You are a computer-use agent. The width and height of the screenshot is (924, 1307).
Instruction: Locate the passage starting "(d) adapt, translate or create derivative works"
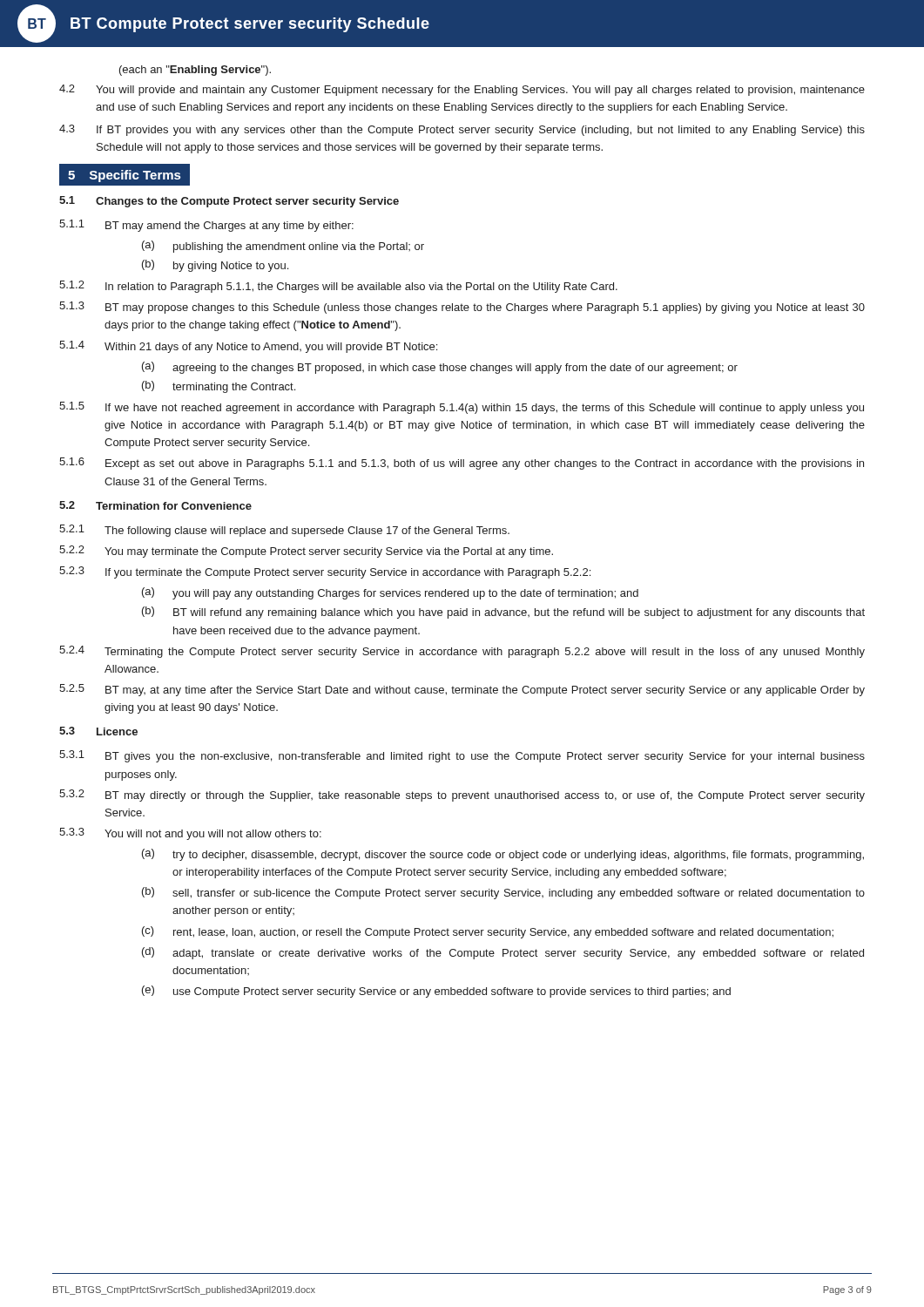pos(503,962)
